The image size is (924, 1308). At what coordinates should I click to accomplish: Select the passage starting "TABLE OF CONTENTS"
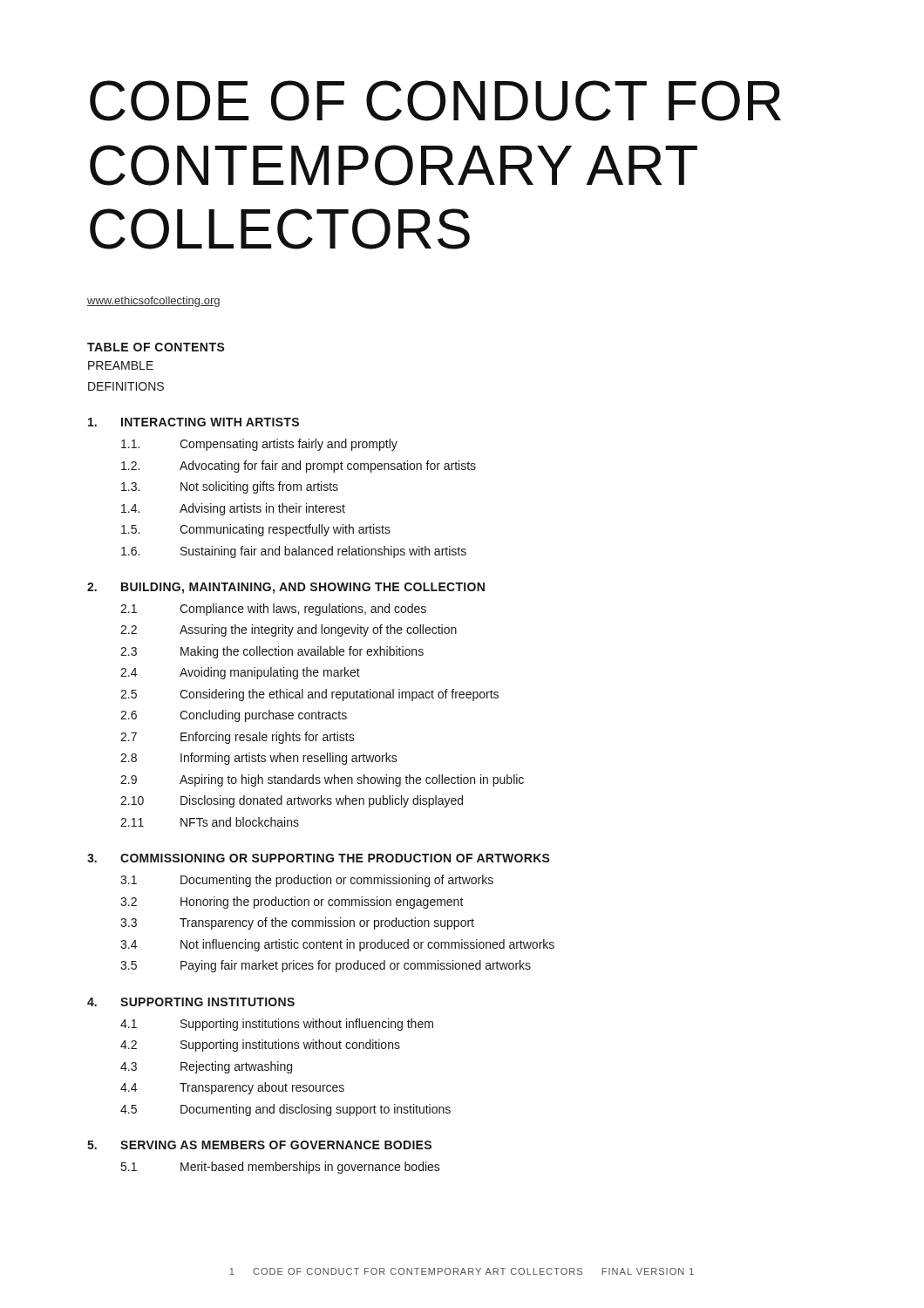(x=156, y=347)
